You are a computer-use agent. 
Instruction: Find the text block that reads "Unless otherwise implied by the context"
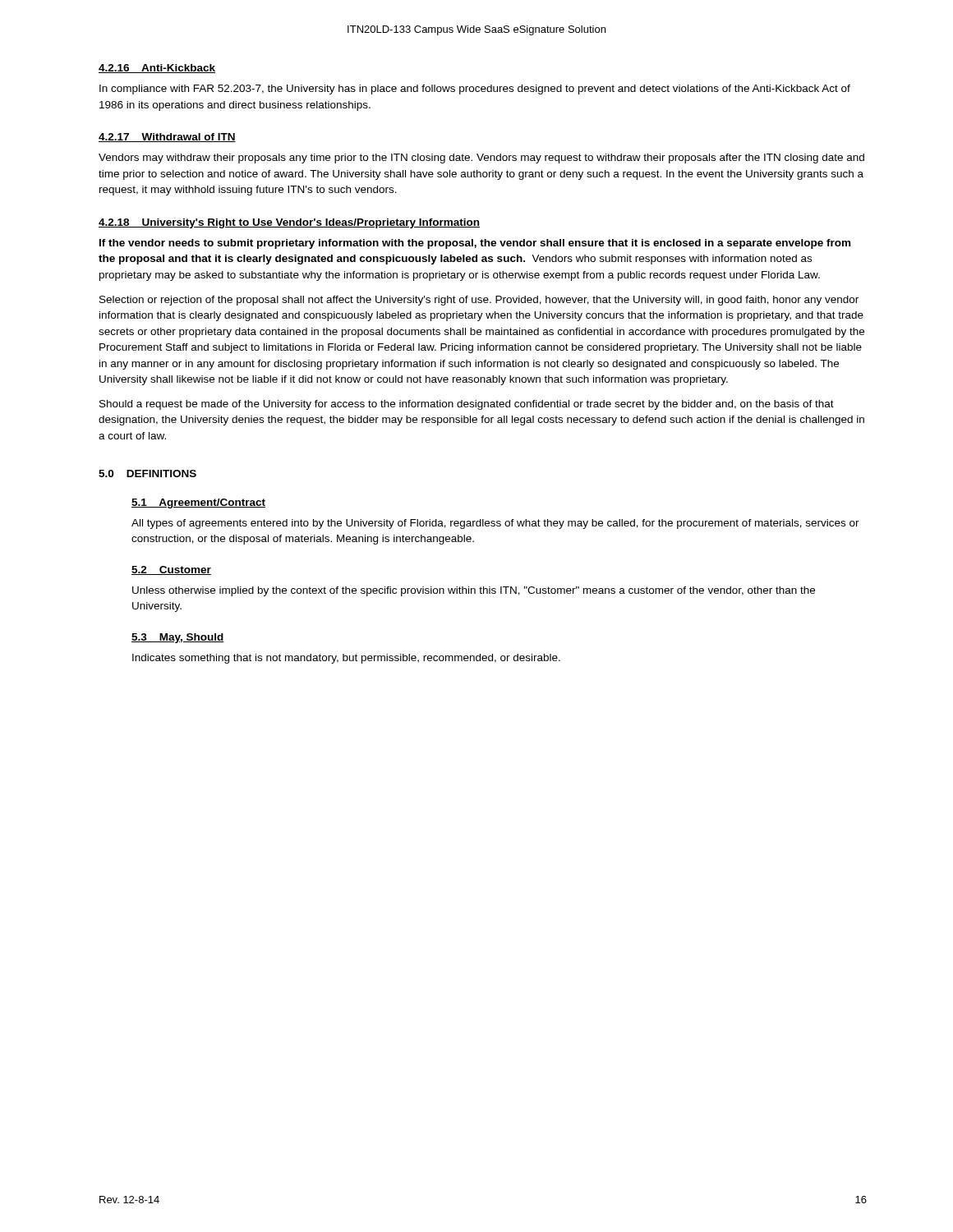tap(473, 598)
